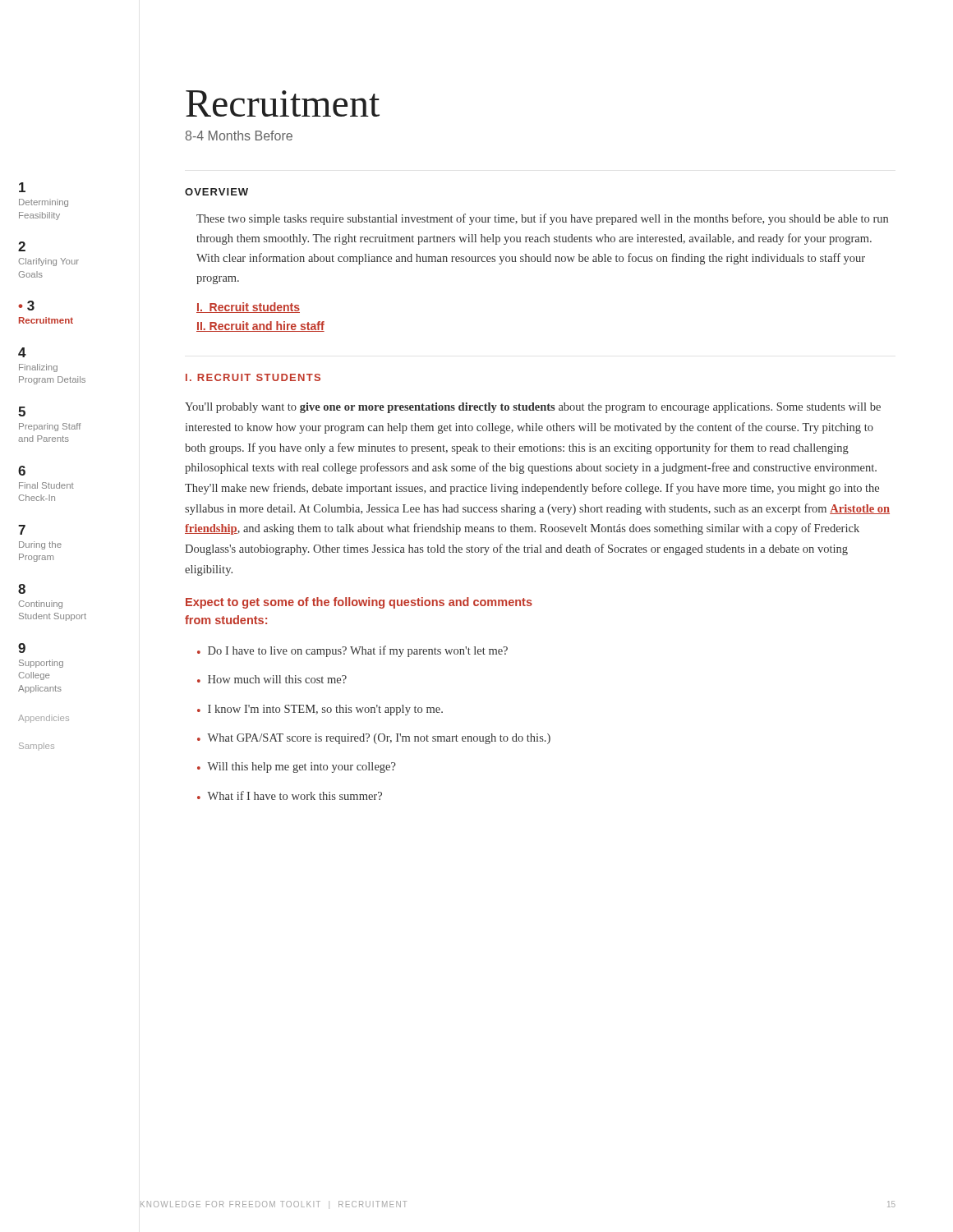Screen dimensions: 1232x953
Task: Where does it say "7 During theProgram"?
Action: (x=22, y=530)
